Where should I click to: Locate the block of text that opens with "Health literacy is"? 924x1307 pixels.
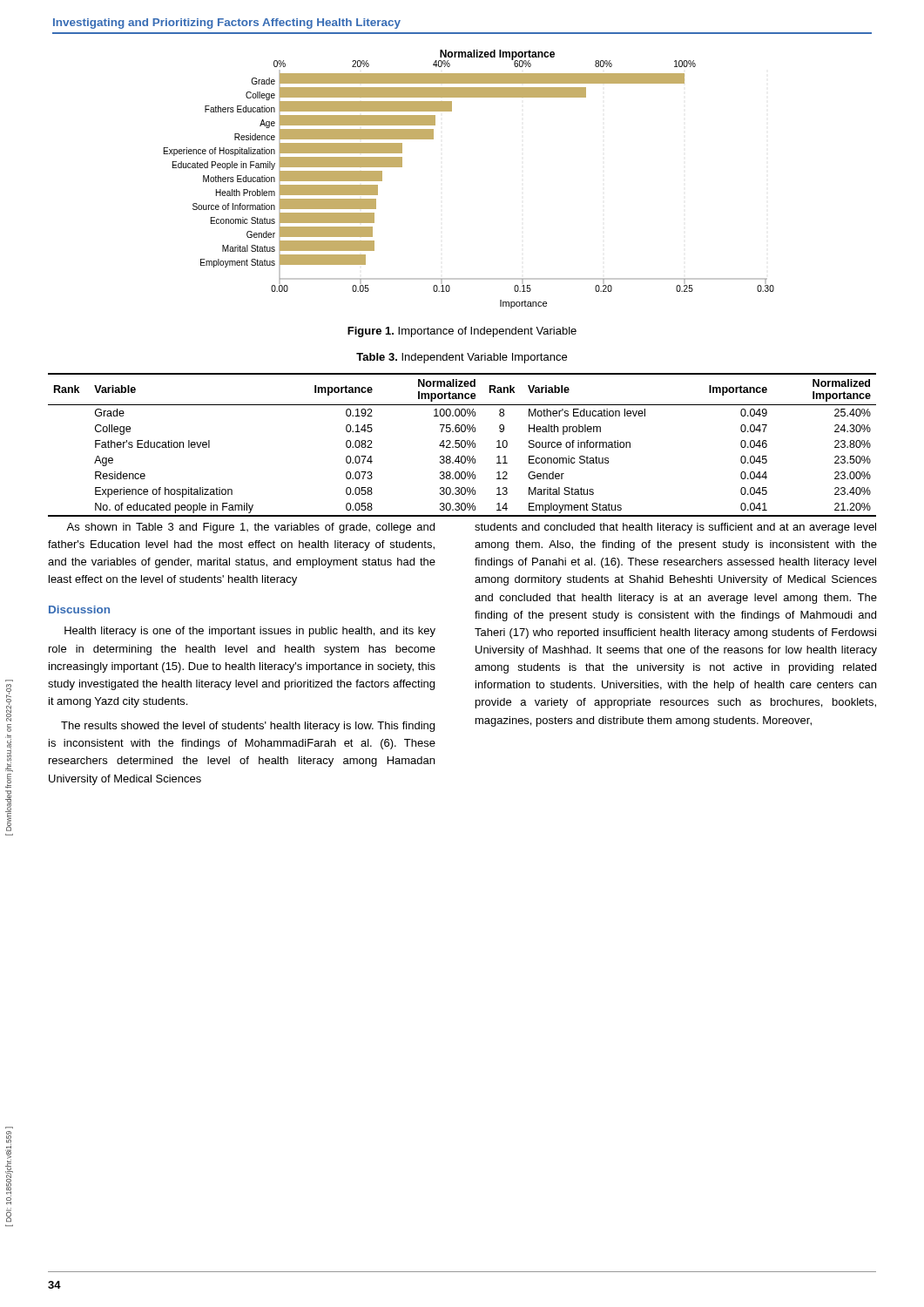[242, 666]
